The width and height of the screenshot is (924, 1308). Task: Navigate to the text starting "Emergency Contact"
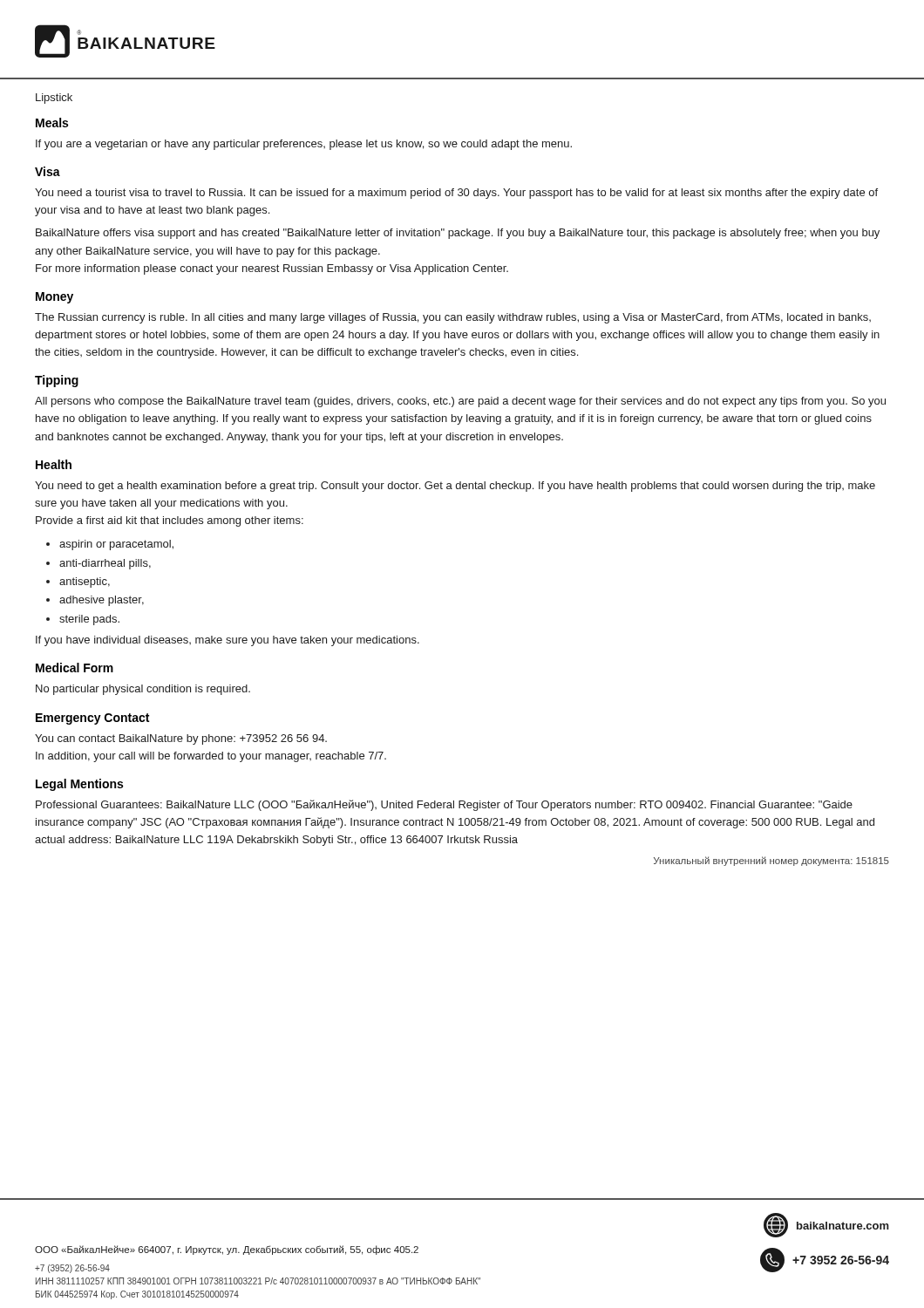pyautogui.click(x=92, y=717)
